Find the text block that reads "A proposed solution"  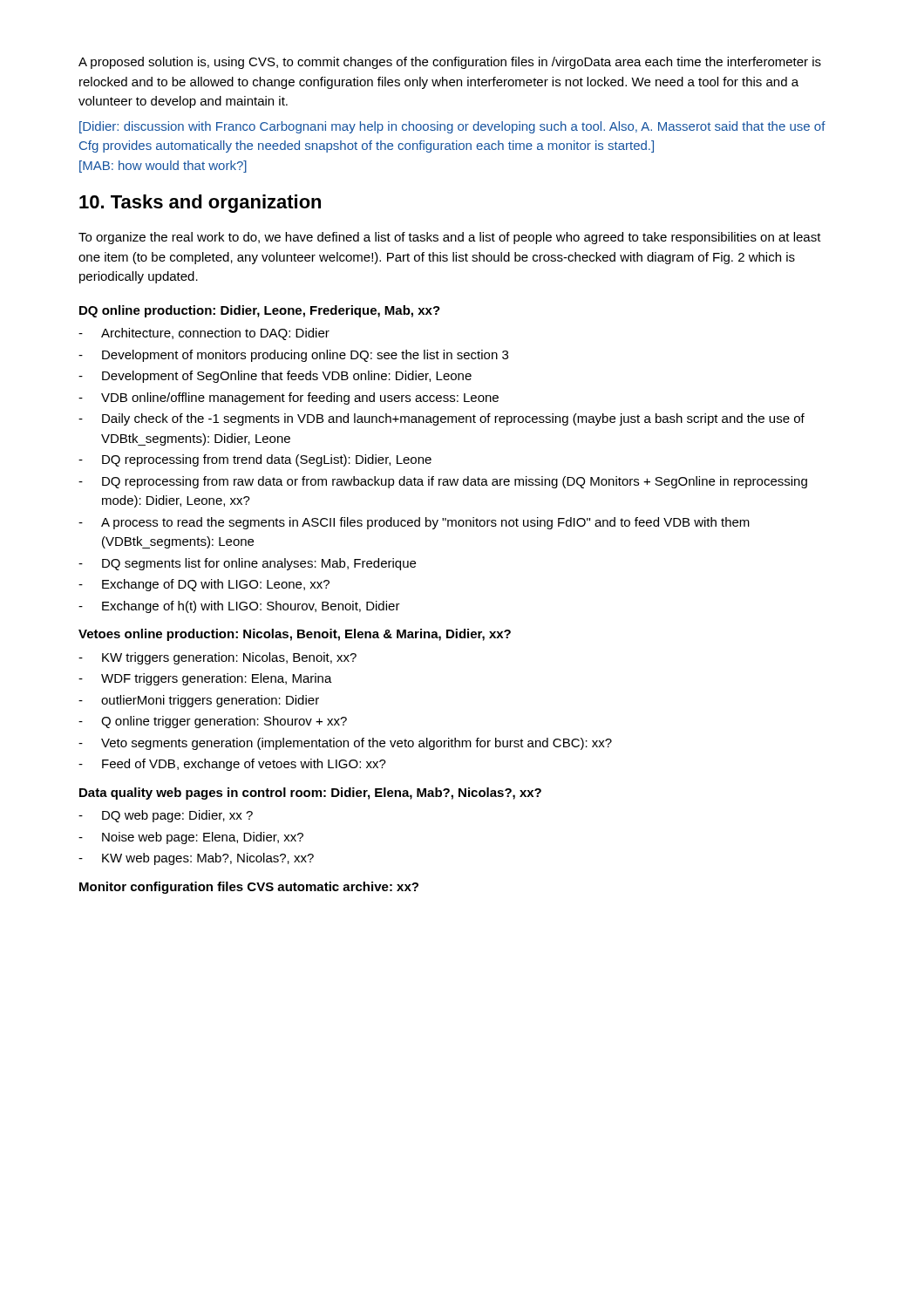pyautogui.click(x=450, y=81)
